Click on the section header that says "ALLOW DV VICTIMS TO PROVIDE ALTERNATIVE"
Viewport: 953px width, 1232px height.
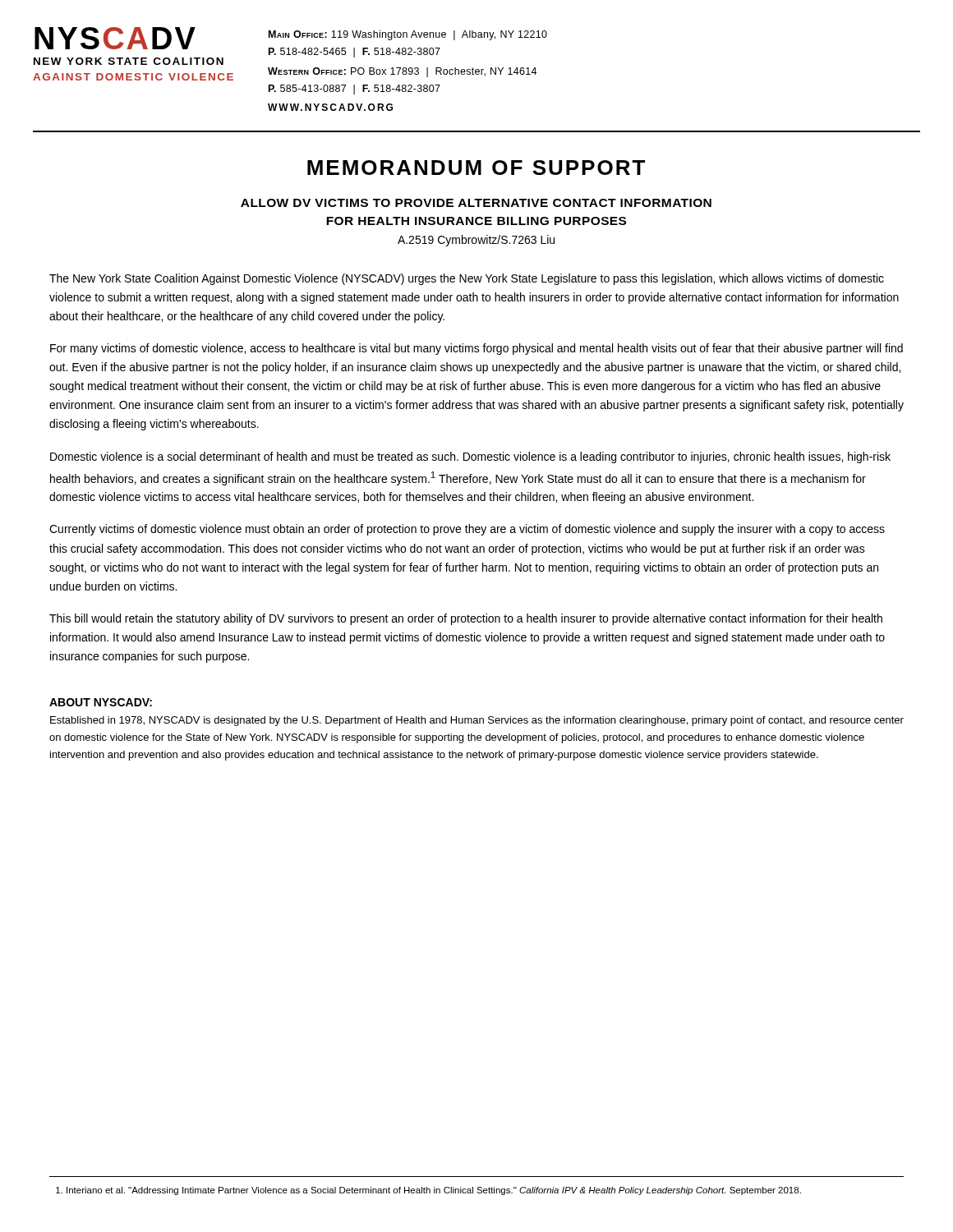(x=476, y=212)
